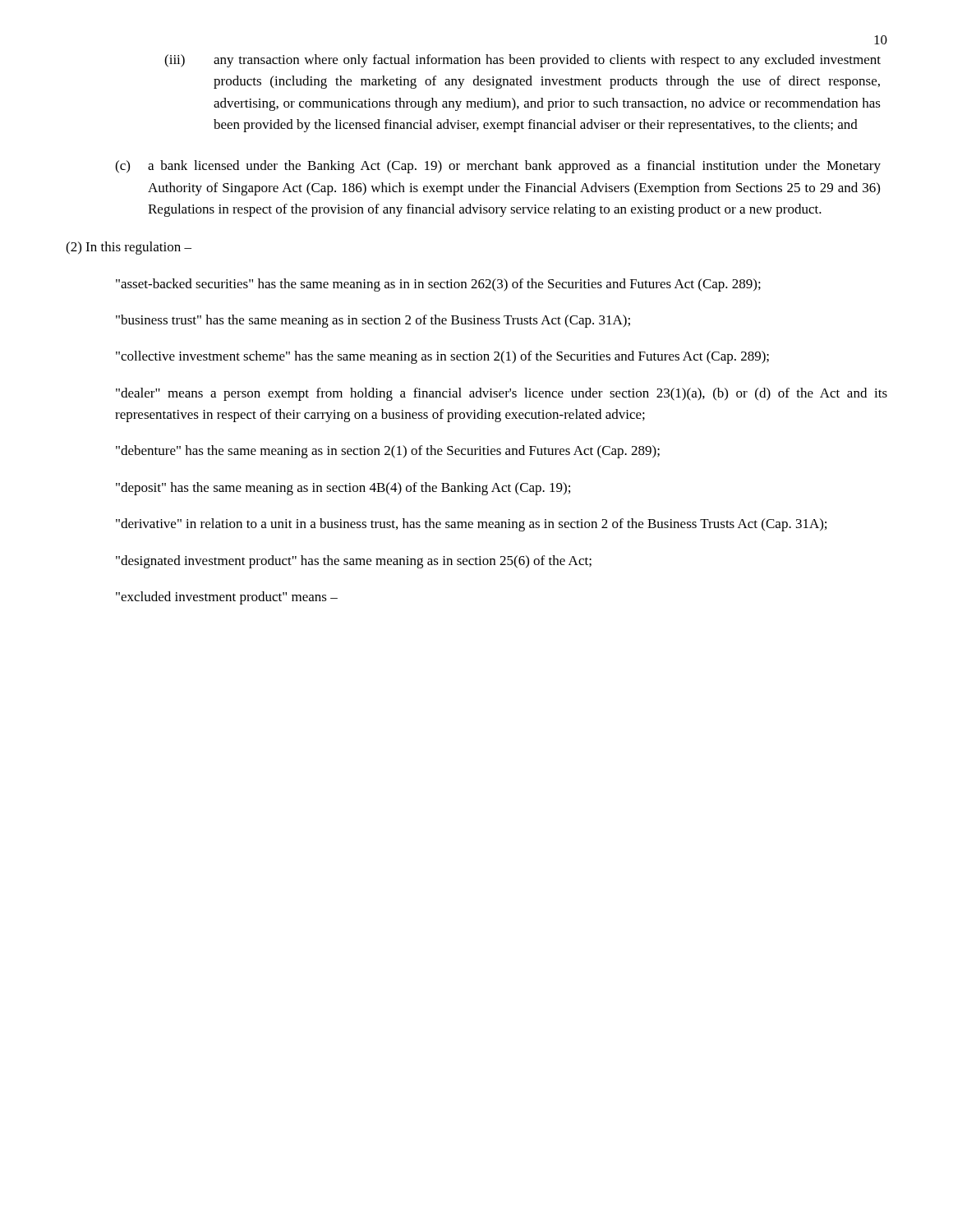
Task: Click the passage that begins "(2) In this regulation"
Action: pyautogui.click(x=129, y=247)
